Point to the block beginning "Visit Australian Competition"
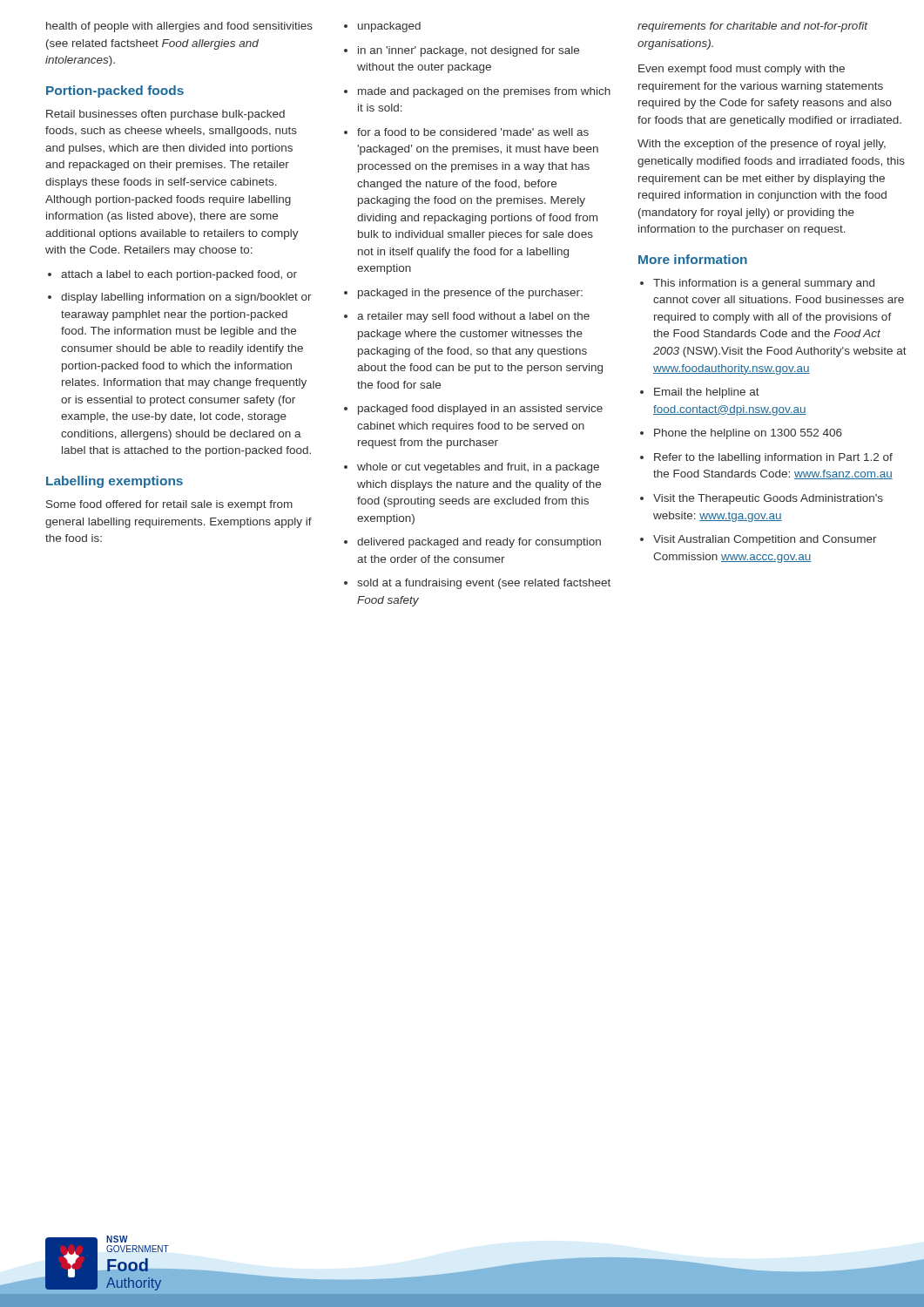This screenshot has width=924, height=1307. [772, 548]
